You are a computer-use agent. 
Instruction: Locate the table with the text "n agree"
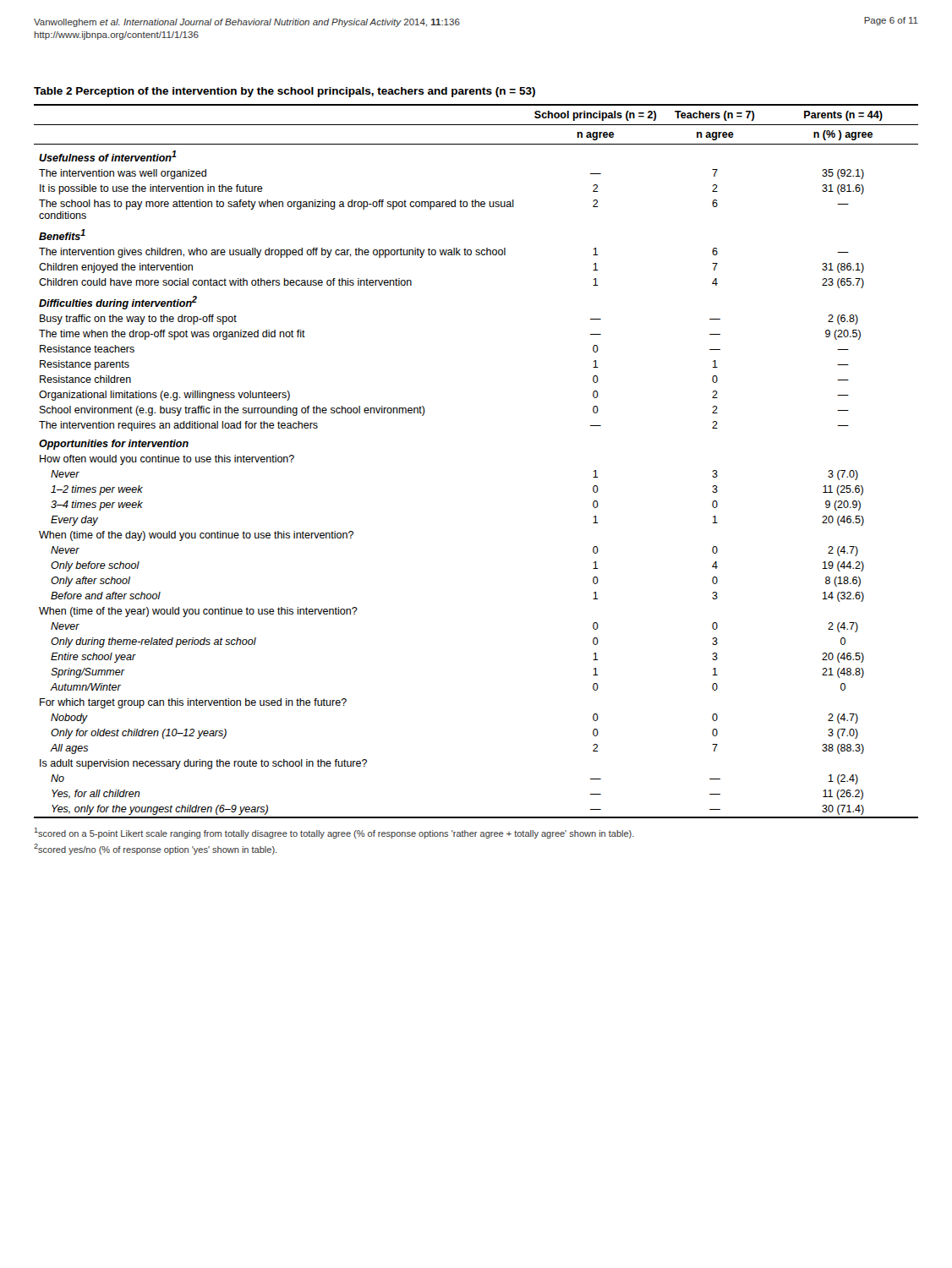476,452
